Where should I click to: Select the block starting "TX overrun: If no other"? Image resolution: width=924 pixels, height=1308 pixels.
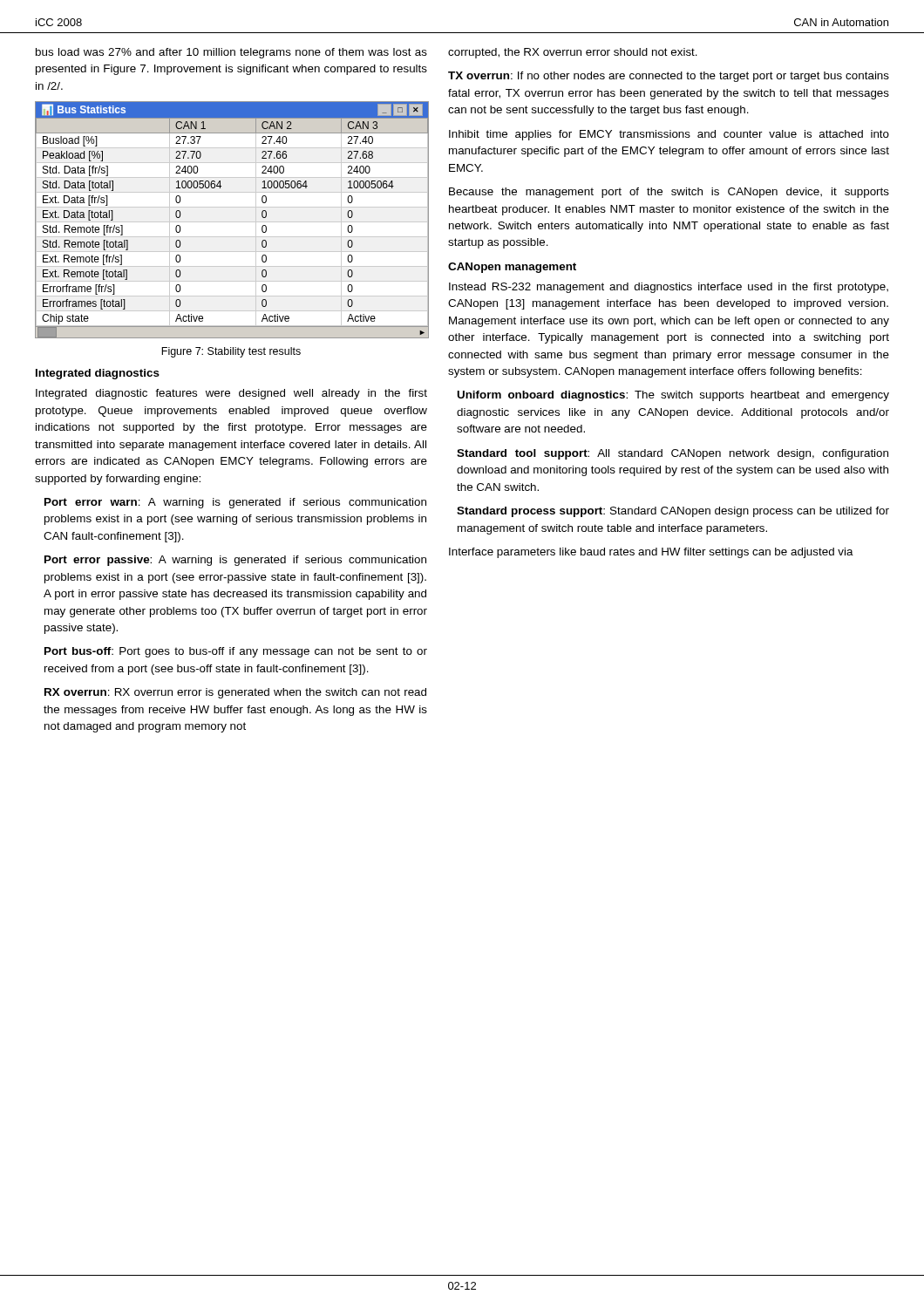669,93
